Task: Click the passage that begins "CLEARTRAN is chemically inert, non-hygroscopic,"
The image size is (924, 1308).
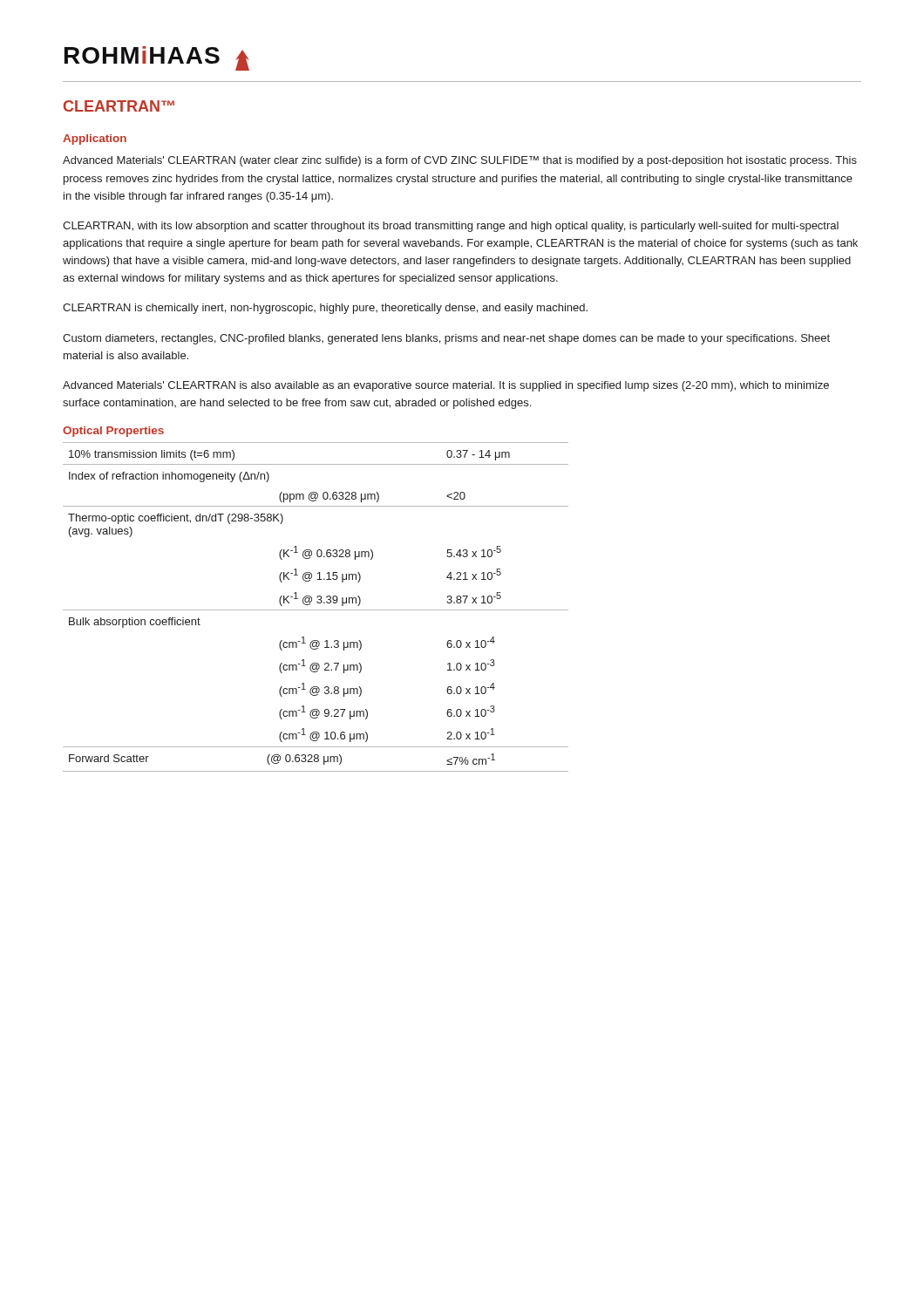Action: point(326,308)
